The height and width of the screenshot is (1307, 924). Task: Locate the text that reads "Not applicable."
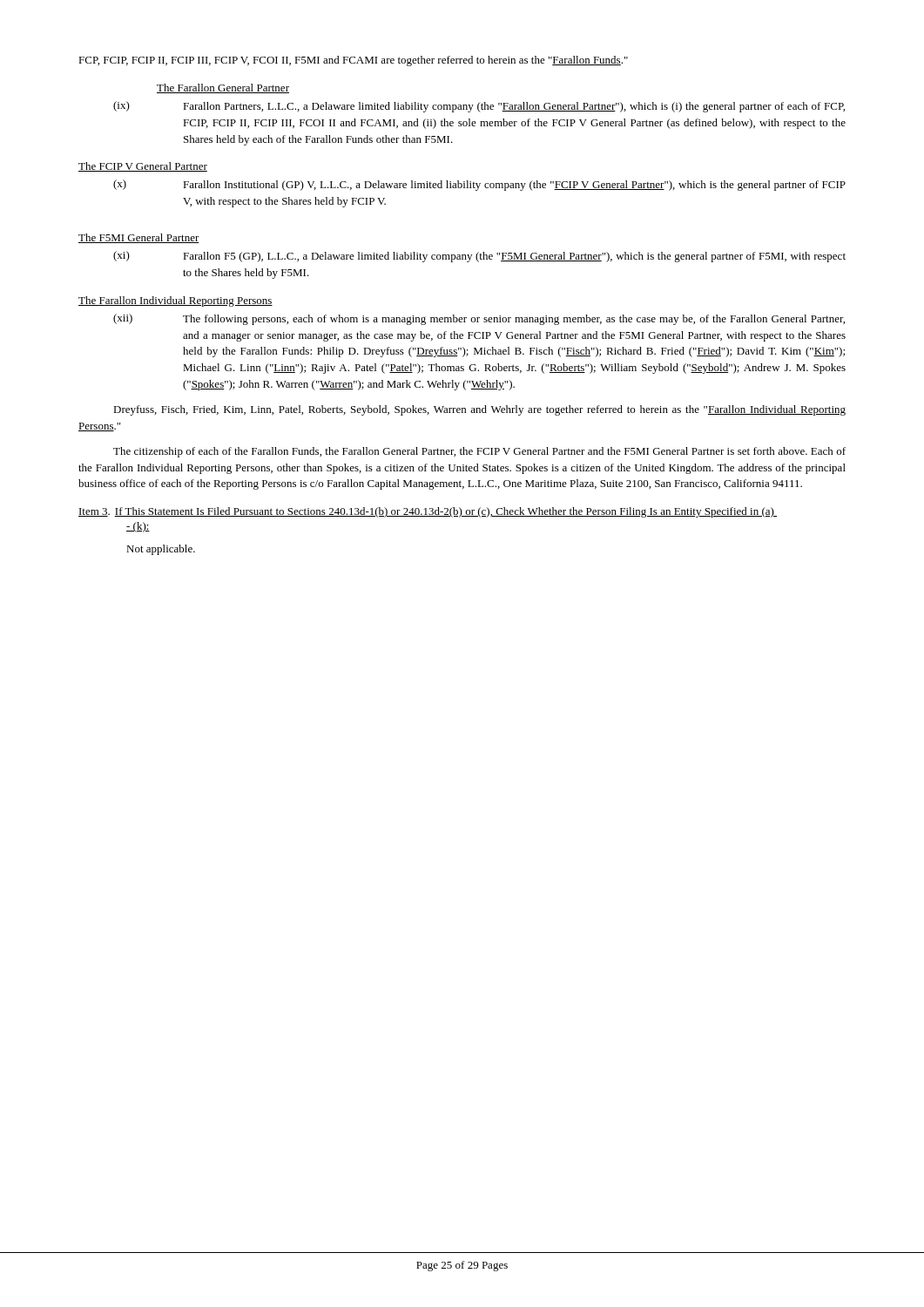click(x=161, y=549)
